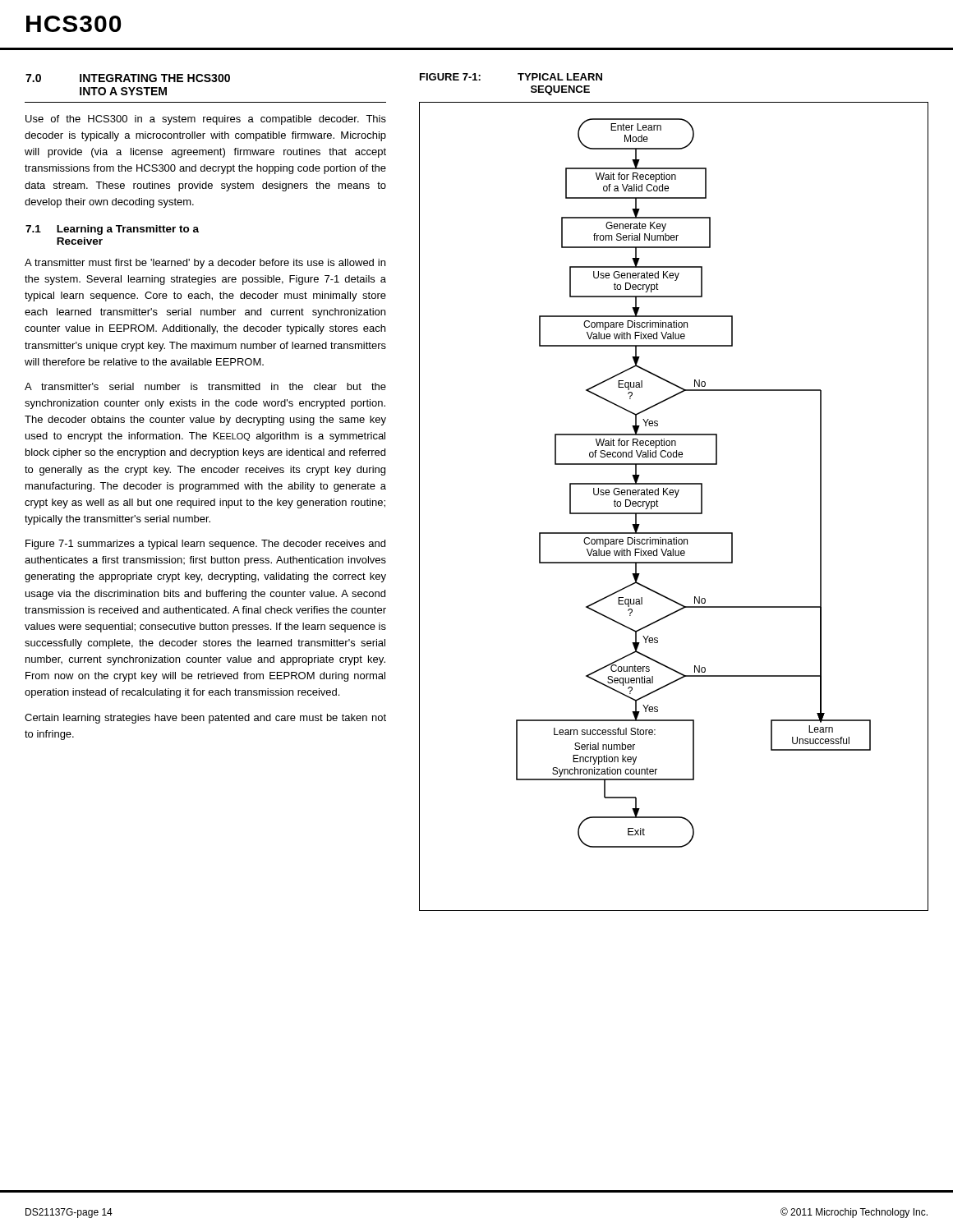Point to the region starting "7.0 INTEGRATING THE HCS300INTO A SYSTEM"
953x1232 pixels.
(x=205, y=85)
